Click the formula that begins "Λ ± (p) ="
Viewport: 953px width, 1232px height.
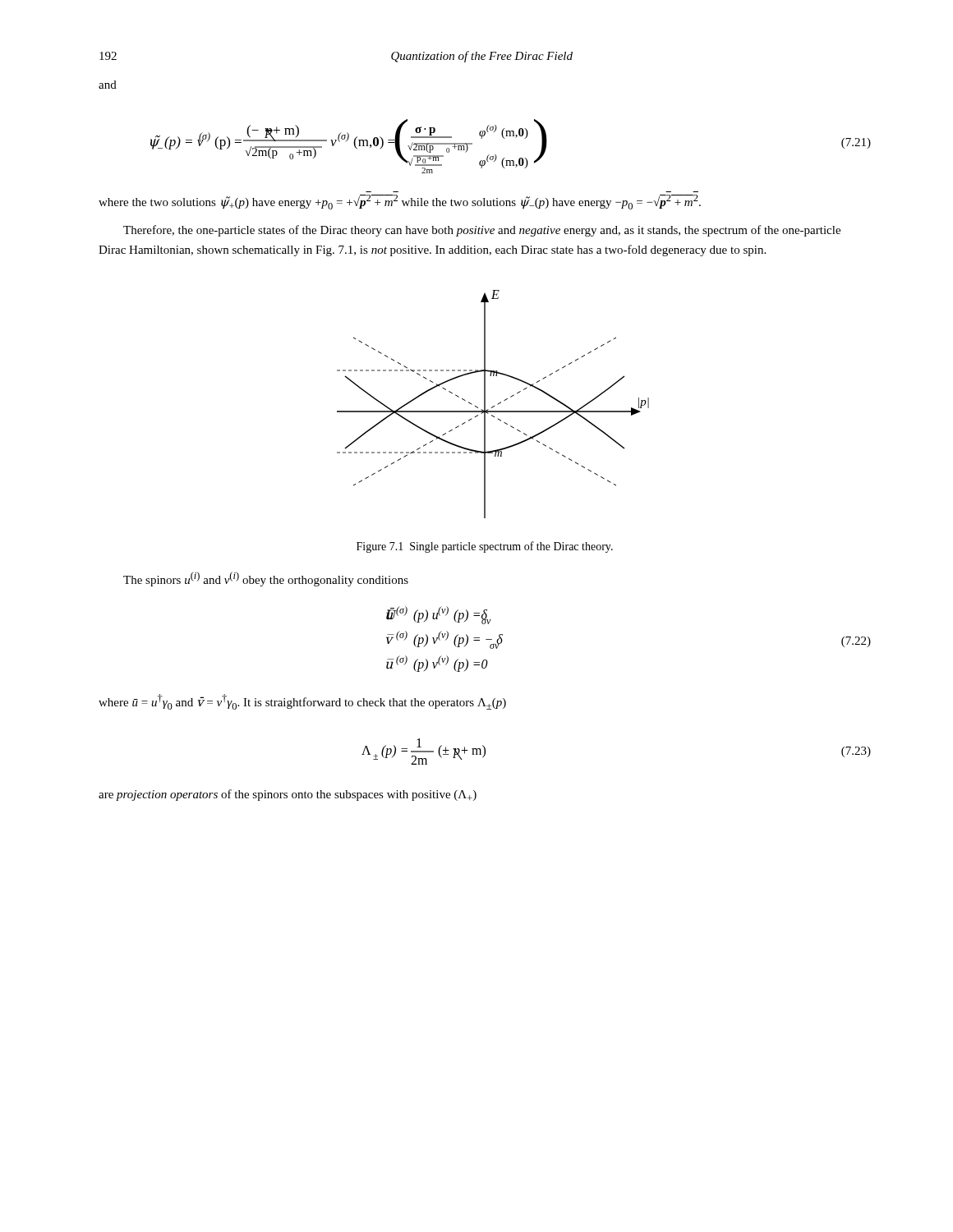tap(422, 751)
